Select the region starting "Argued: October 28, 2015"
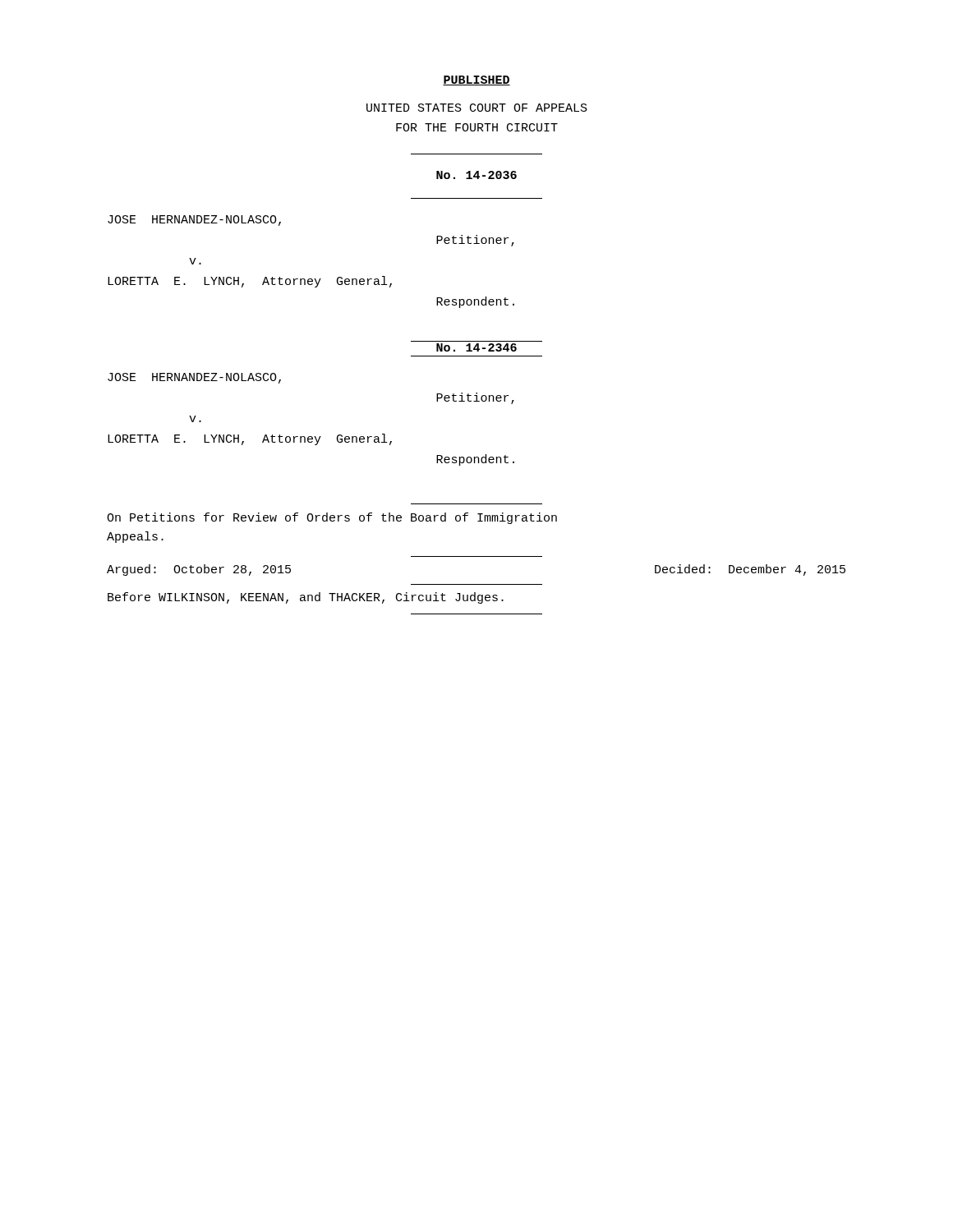Viewport: 953px width, 1232px height. pos(131,570)
